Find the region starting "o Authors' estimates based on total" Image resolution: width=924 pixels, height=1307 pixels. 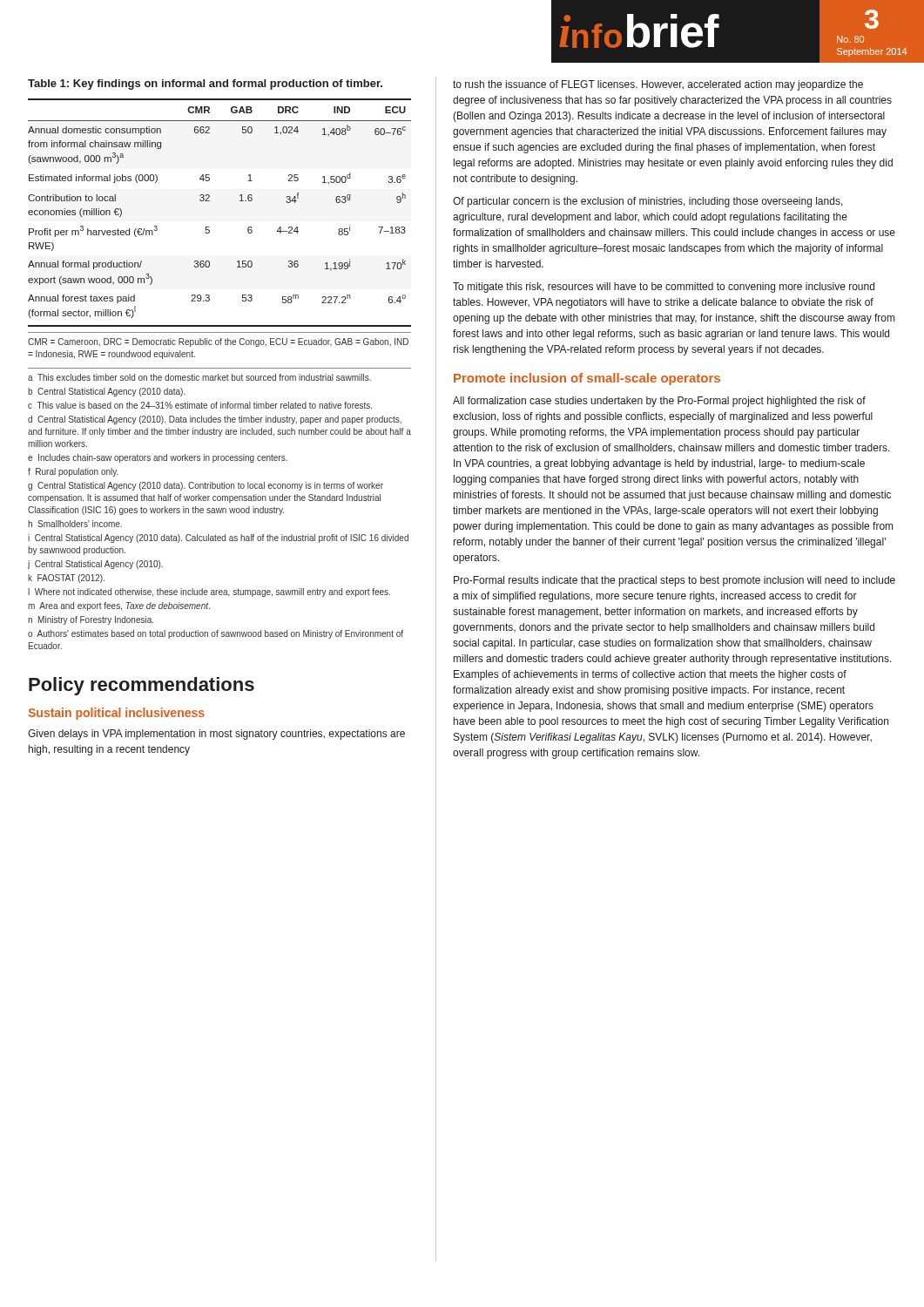[216, 640]
